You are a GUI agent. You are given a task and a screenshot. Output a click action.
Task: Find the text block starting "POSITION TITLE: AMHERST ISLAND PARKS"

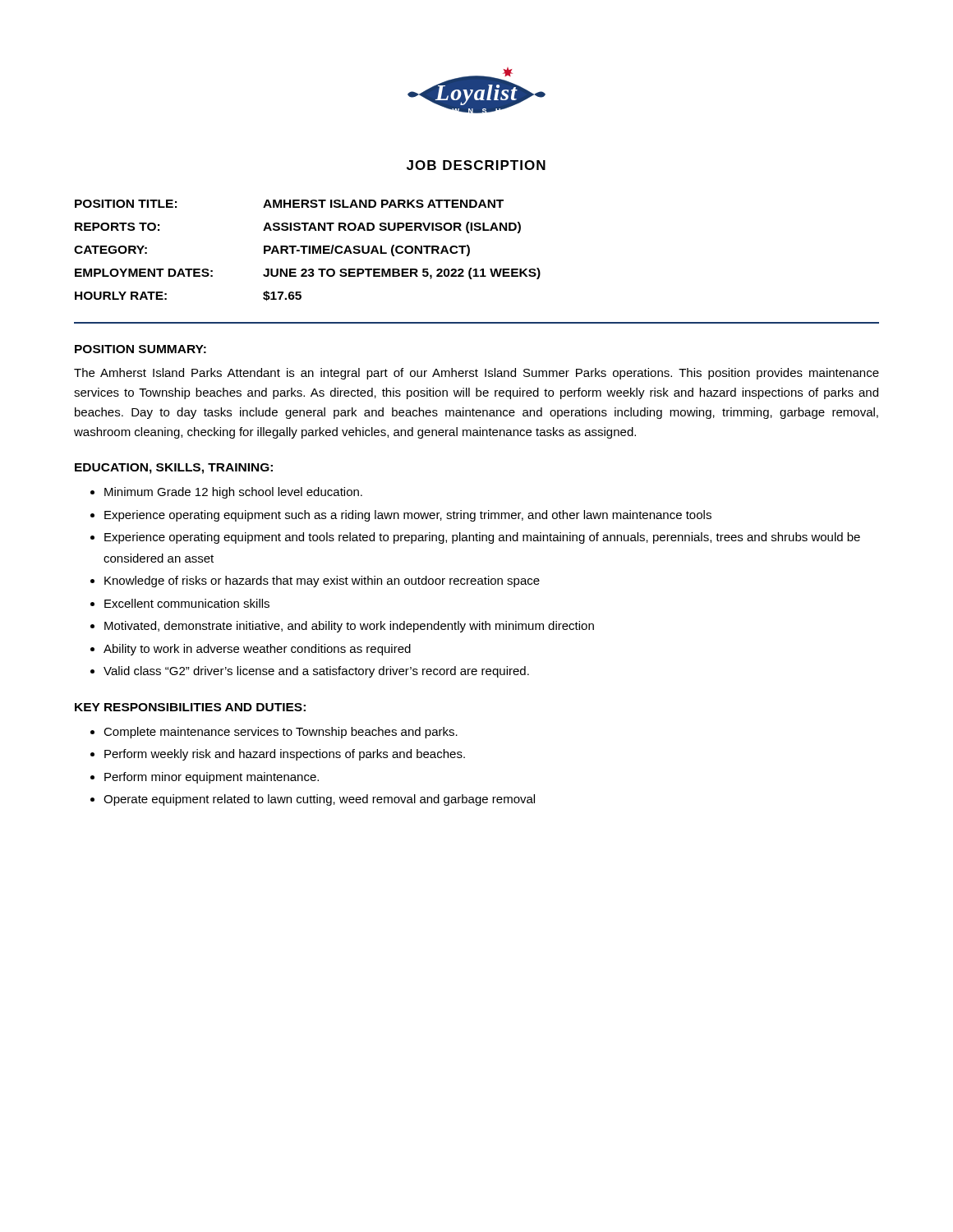476,204
